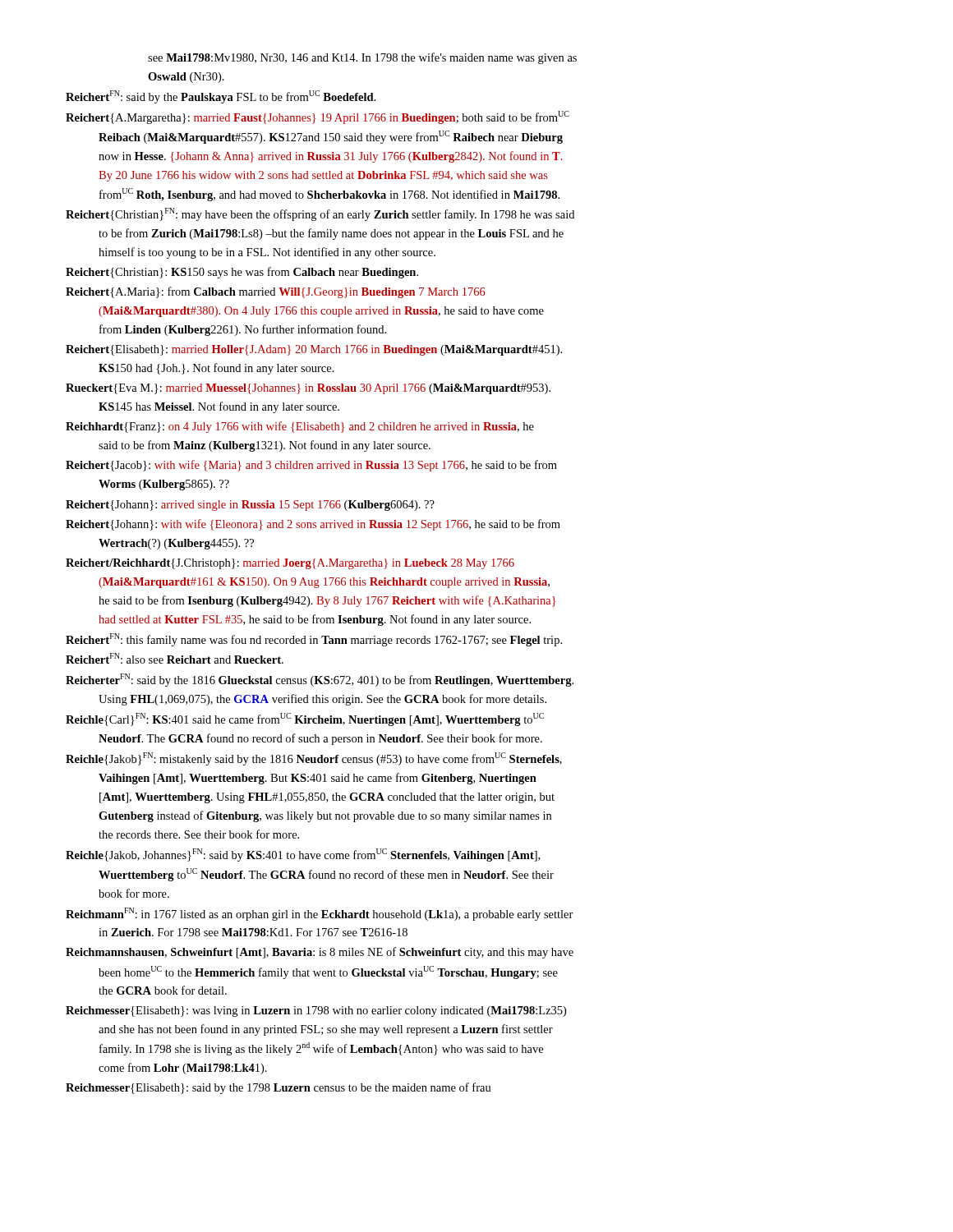The height and width of the screenshot is (1232, 953).
Task: Point to the block beginning "Reichhardt{Franz}: on 4 July 1766 with wife"
Action: [x=476, y=436]
